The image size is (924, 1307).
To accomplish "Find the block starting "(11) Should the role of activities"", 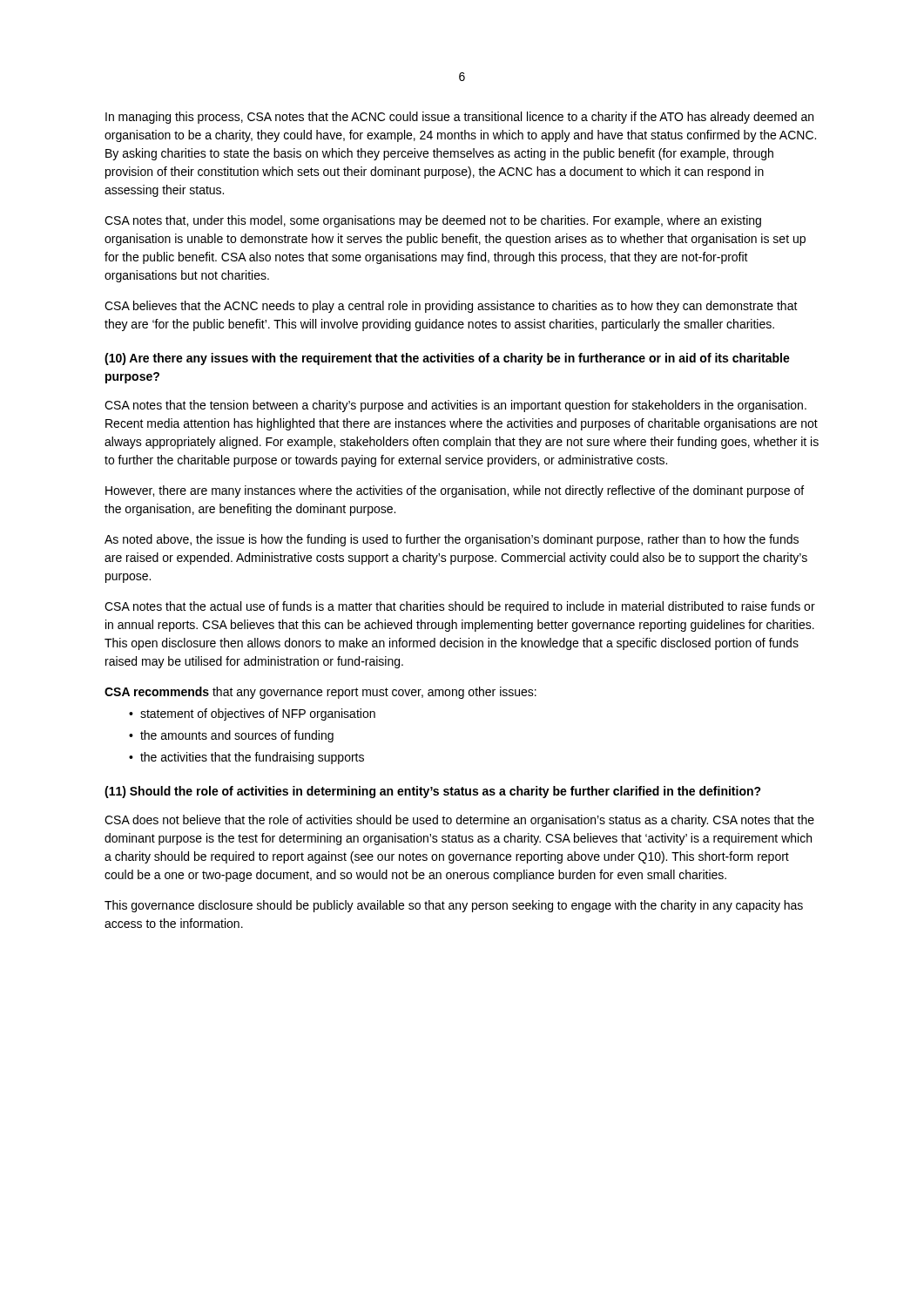I will [x=433, y=791].
